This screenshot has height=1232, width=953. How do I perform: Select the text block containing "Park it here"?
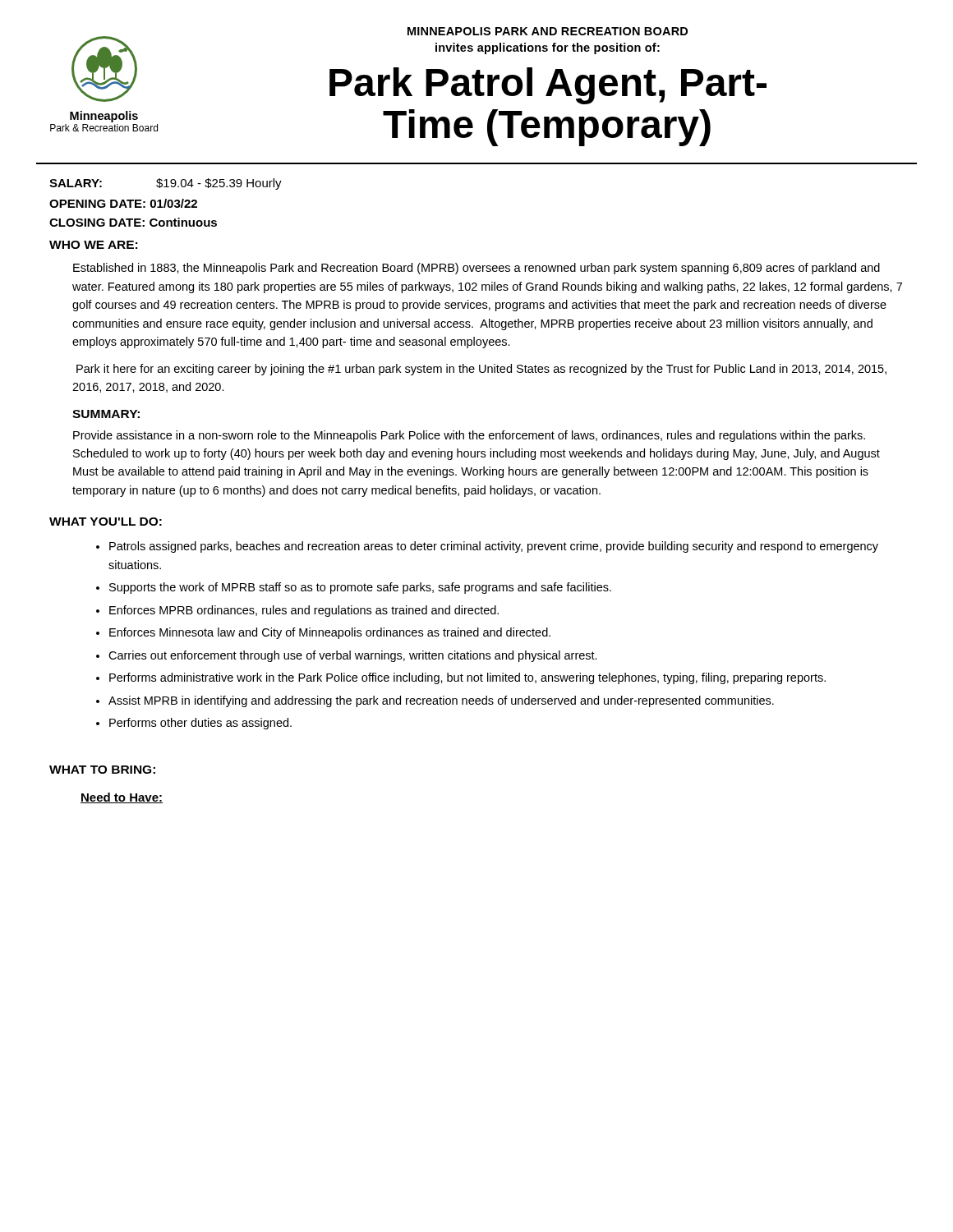(480, 378)
